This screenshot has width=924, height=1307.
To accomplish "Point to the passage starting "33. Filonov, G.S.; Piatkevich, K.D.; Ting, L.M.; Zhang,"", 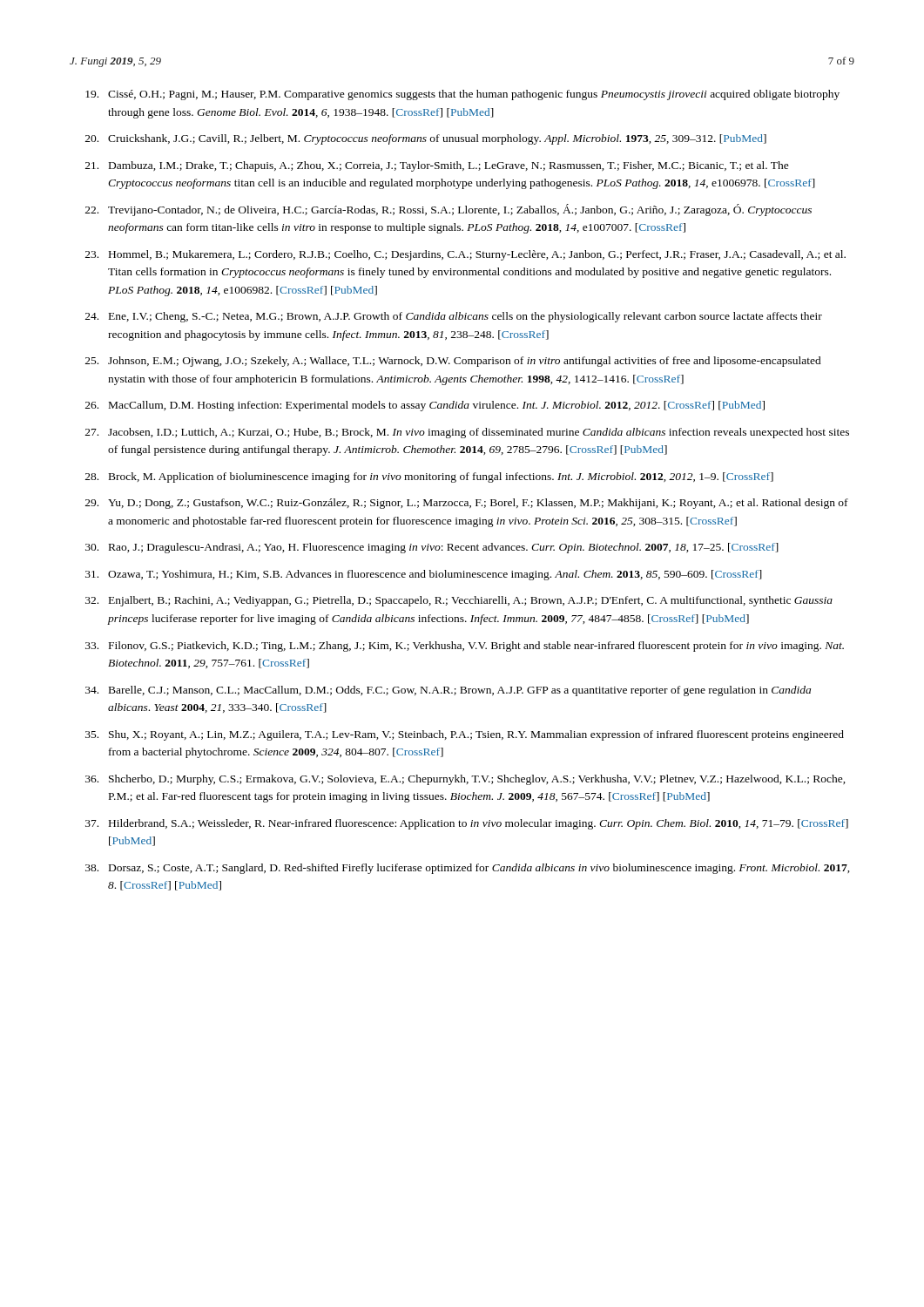I will tap(462, 654).
